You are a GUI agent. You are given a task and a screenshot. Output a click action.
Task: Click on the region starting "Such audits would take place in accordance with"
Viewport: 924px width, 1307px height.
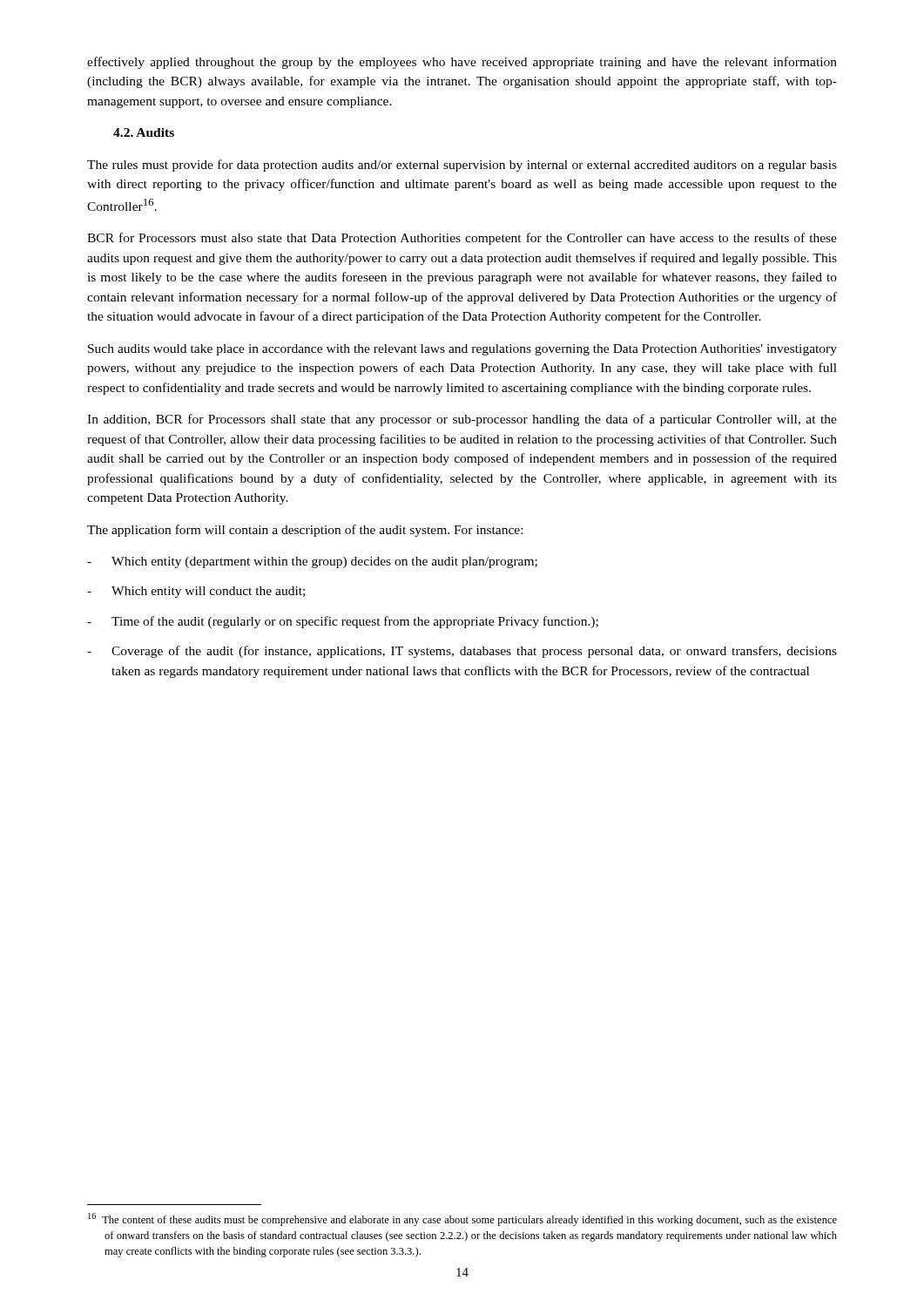coord(462,368)
